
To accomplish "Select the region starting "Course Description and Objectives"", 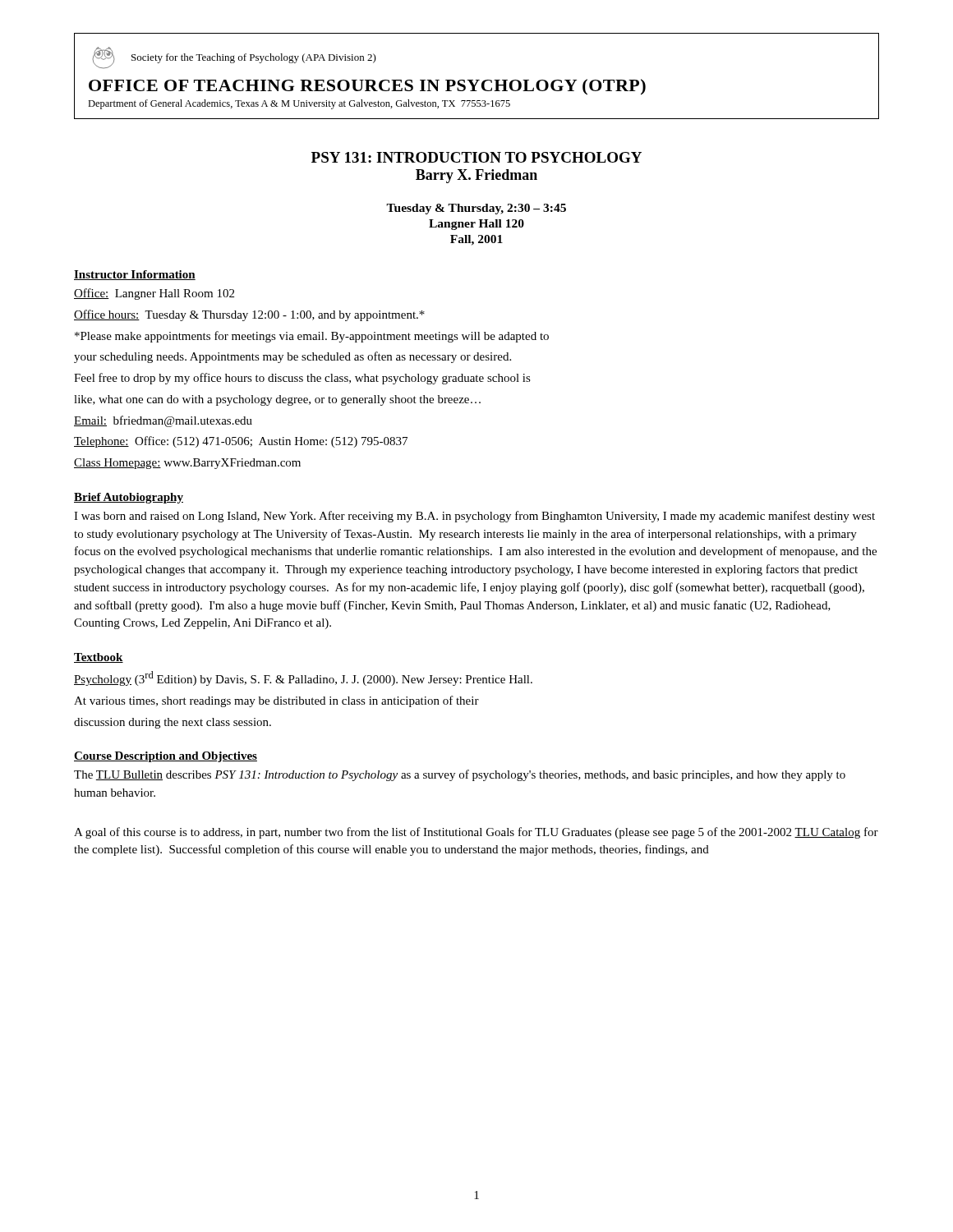I will [166, 757].
